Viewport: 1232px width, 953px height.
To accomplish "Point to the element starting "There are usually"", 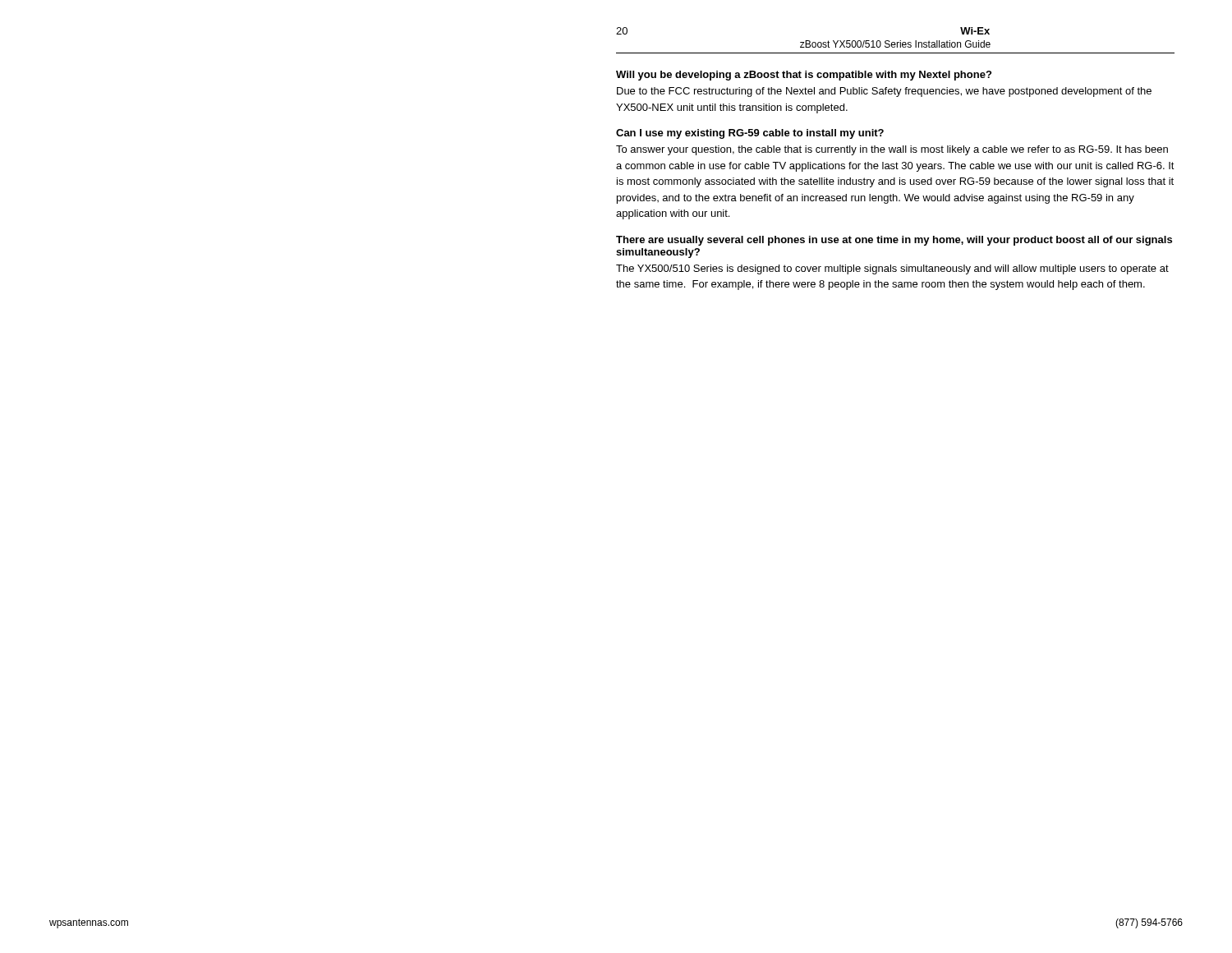I will [x=894, y=245].
